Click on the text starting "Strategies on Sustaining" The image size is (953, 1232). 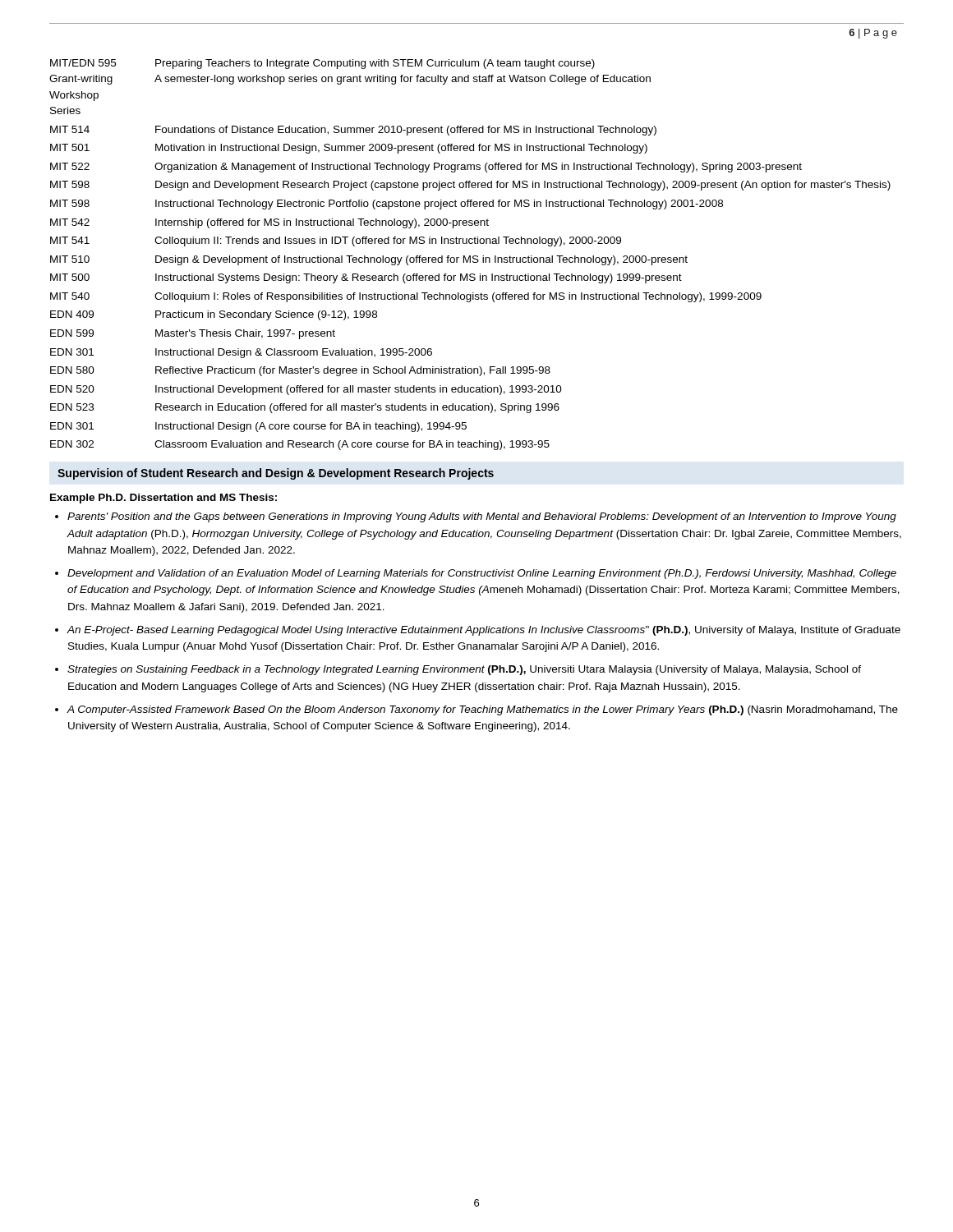point(464,678)
